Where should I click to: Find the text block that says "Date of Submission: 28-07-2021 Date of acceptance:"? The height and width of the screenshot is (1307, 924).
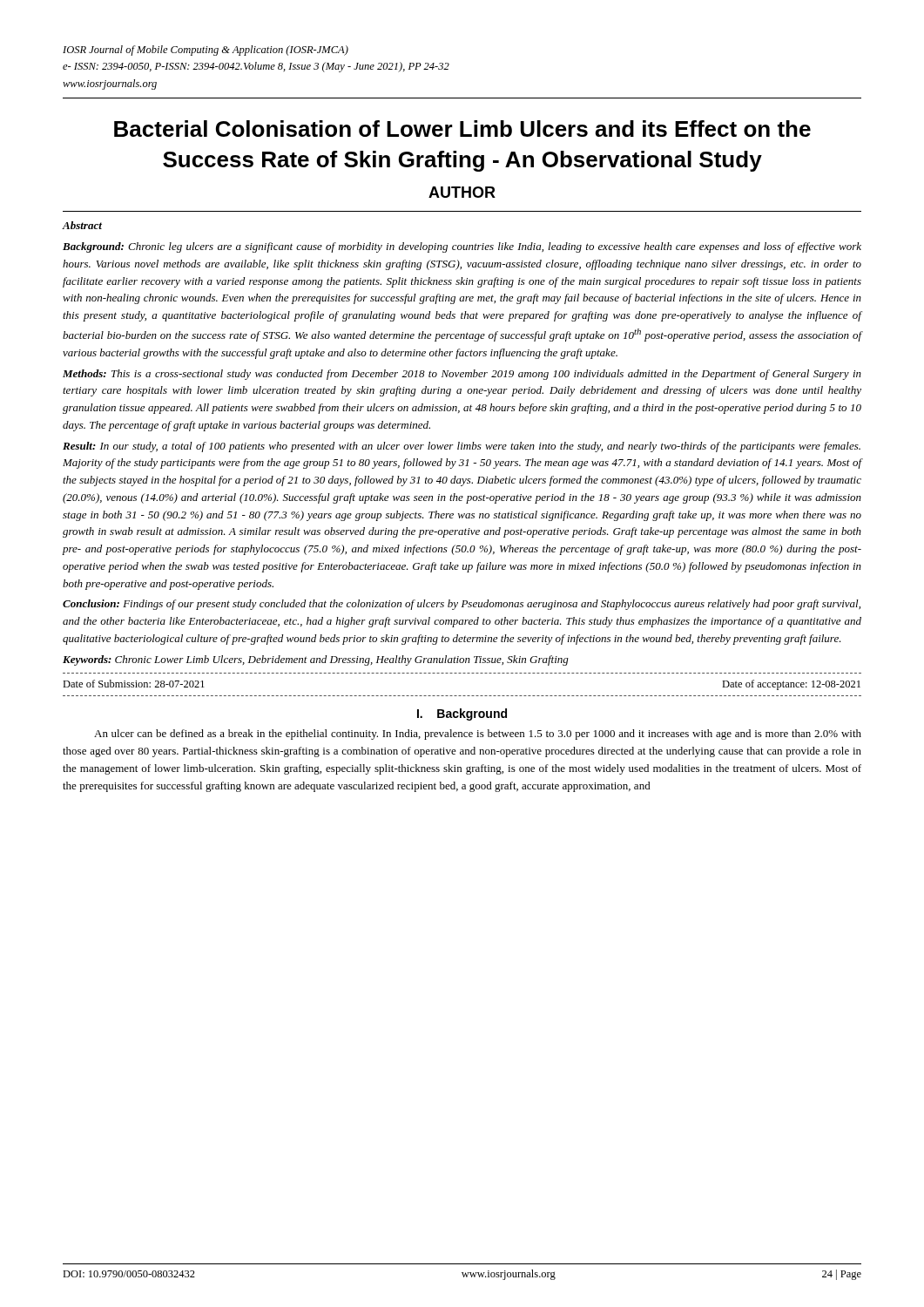click(x=462, y=685)
